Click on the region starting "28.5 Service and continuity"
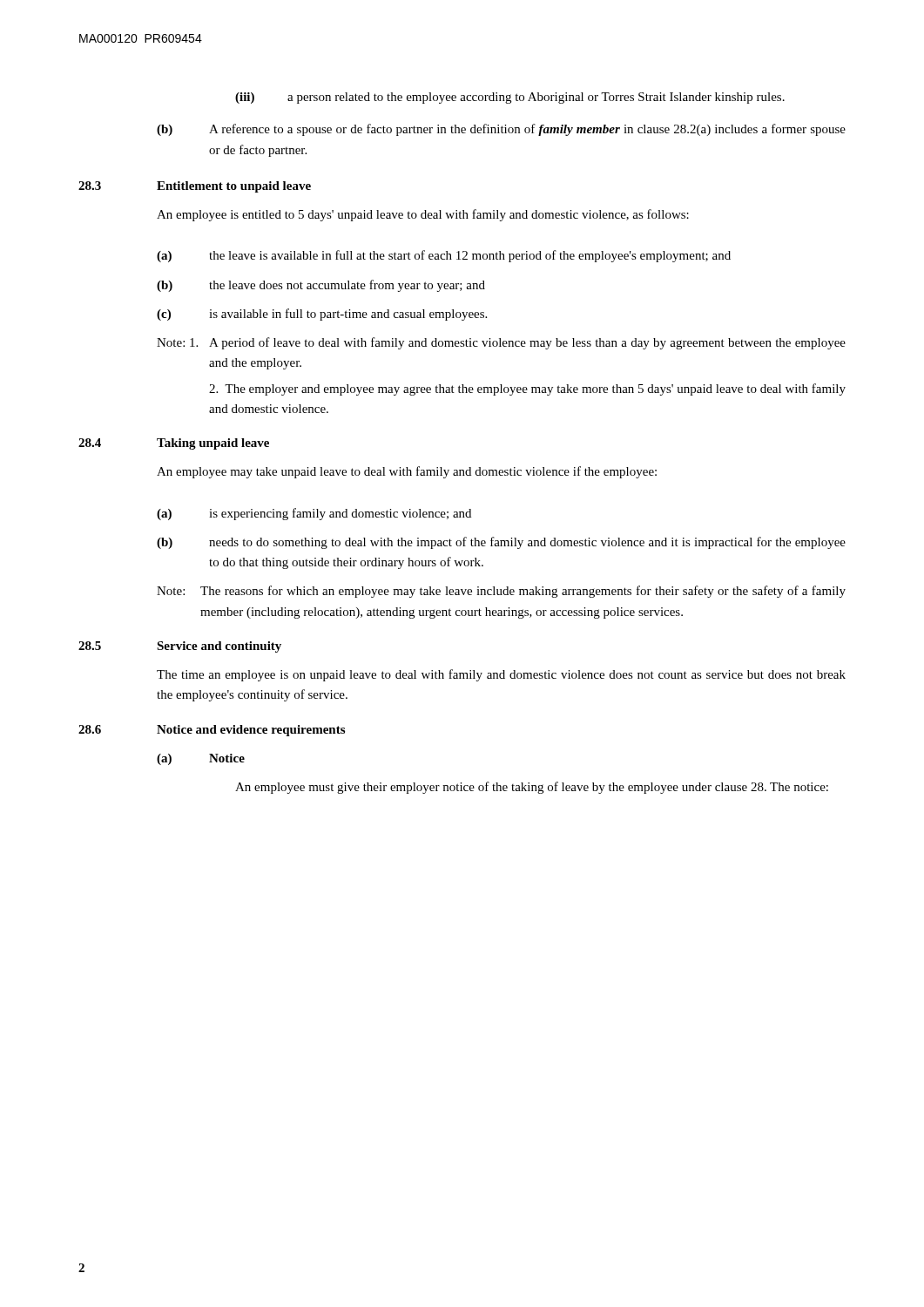 click(x=180, y=646)
